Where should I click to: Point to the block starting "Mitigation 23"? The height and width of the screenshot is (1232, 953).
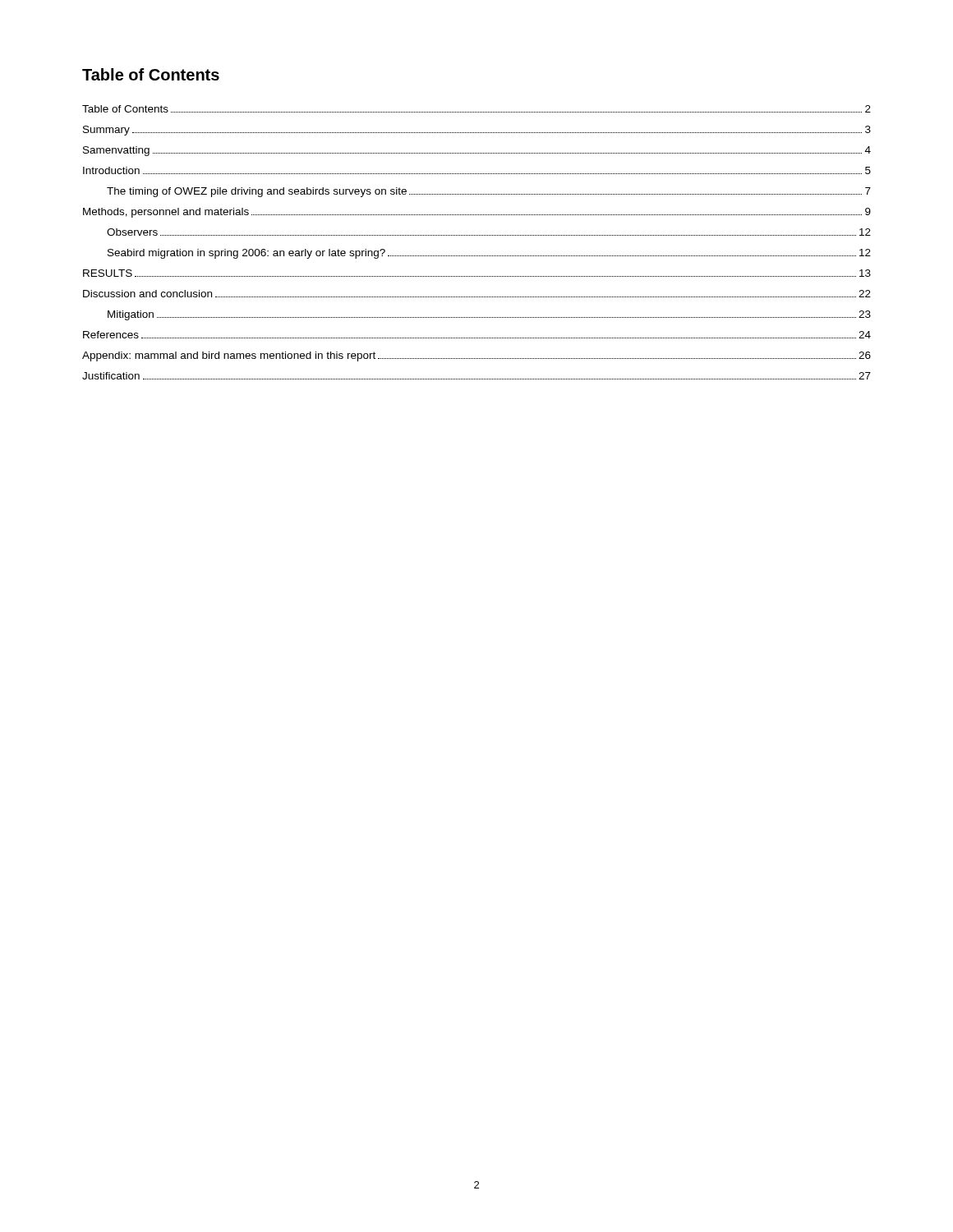click(x=489, y=314)
